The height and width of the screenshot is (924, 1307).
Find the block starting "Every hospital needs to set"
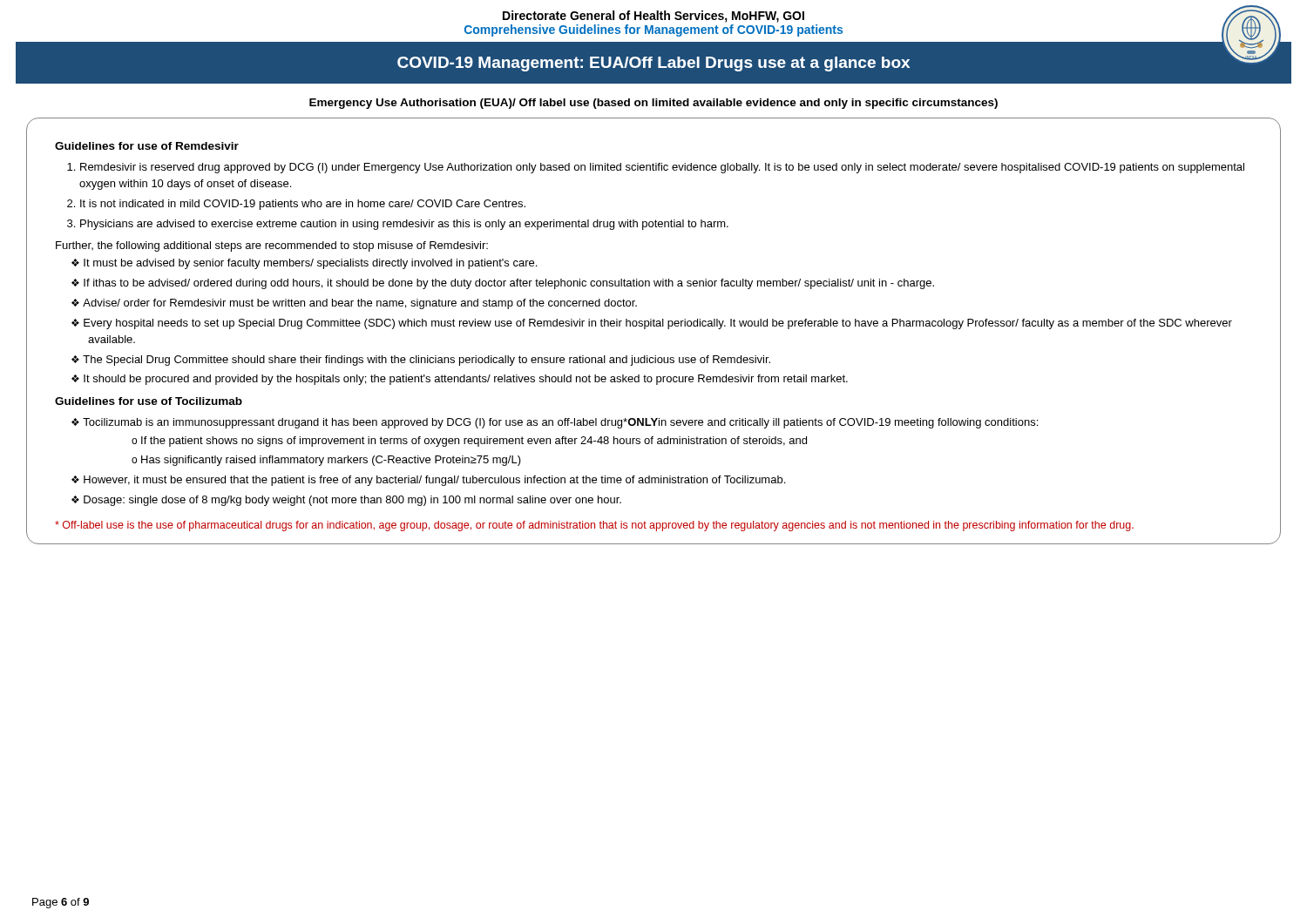657,331
